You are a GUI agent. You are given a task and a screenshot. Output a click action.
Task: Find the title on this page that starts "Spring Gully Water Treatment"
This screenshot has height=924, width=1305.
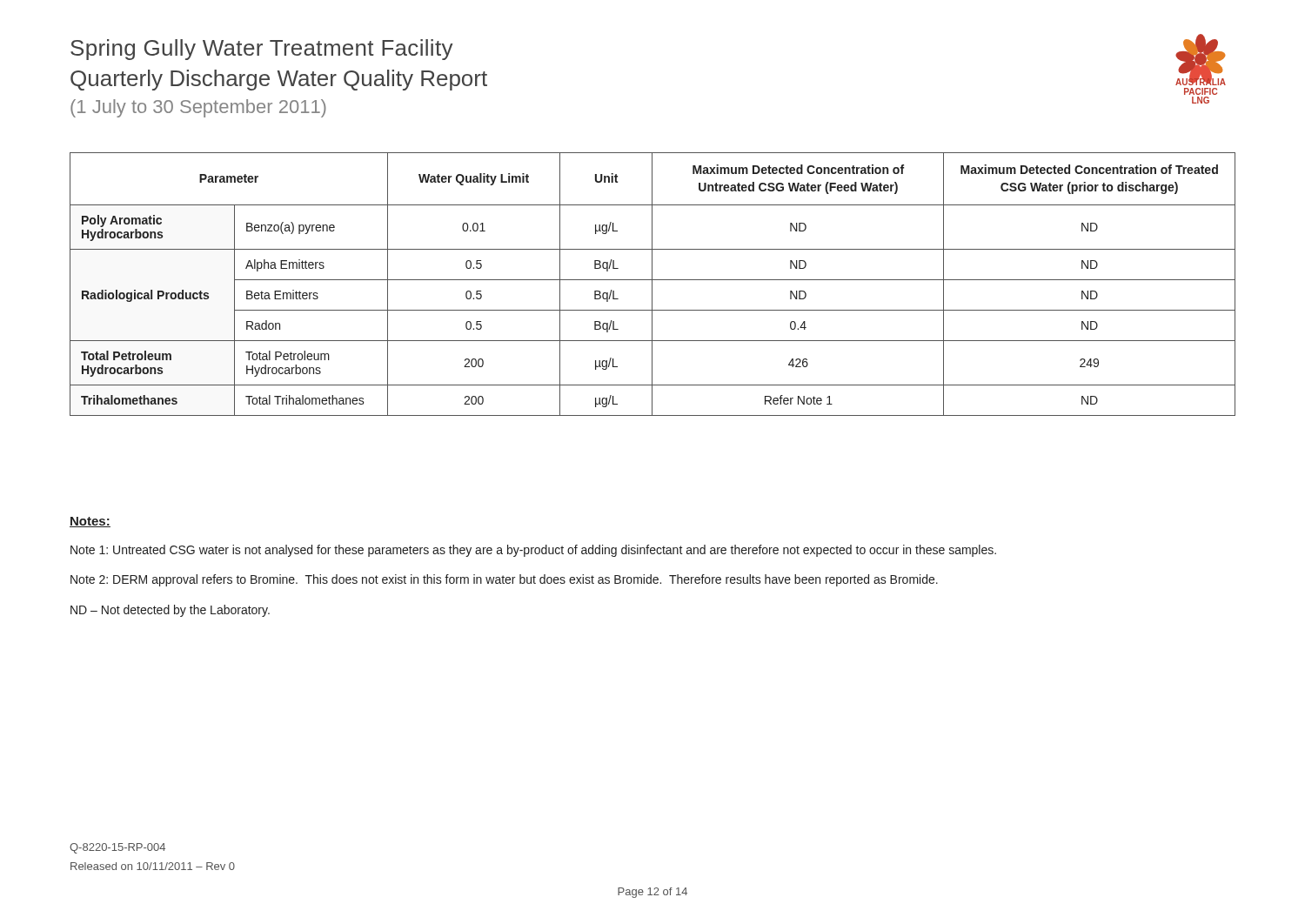tap(261, 48)
